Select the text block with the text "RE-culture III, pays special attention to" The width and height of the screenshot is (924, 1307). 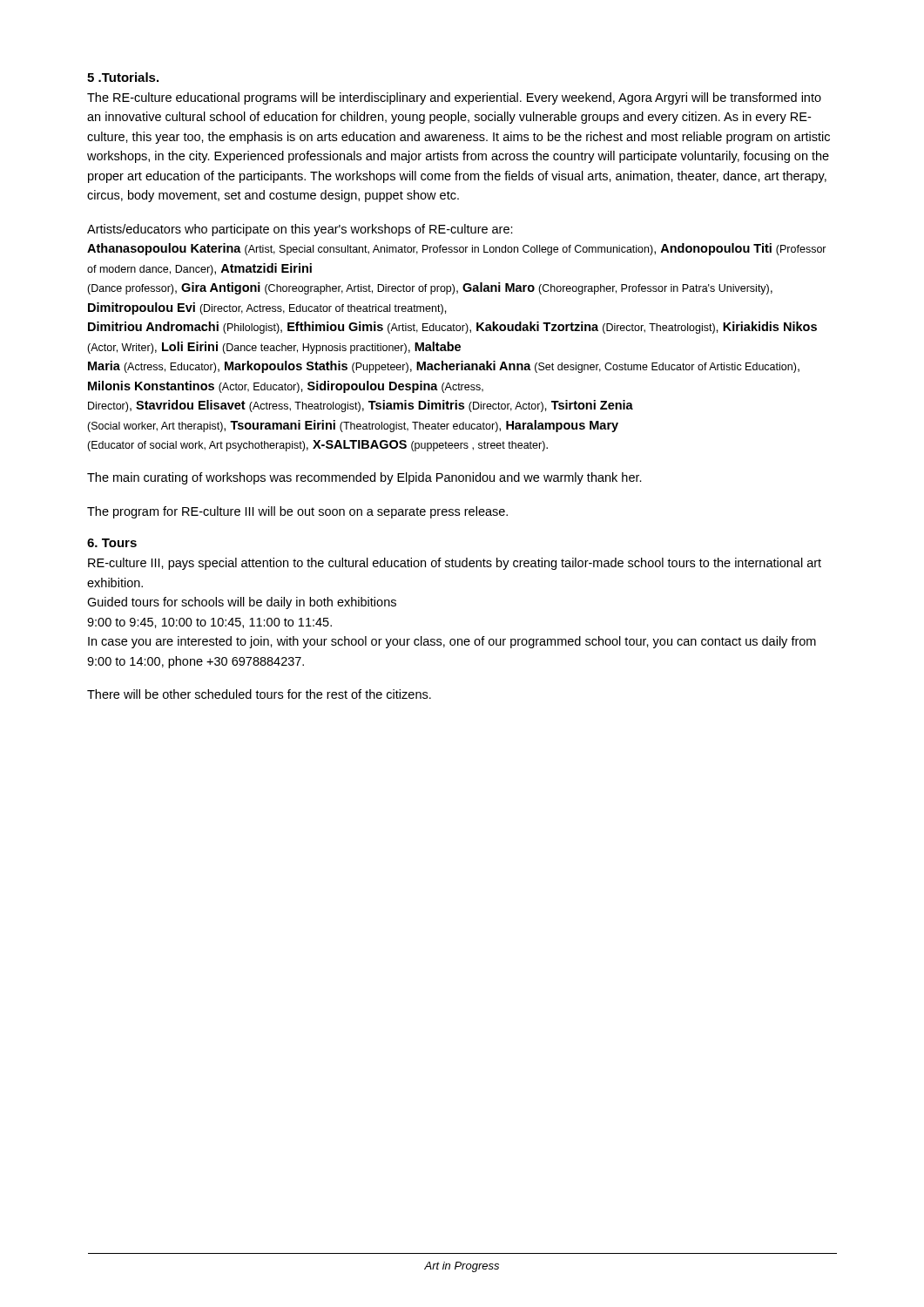pos(455,564)
